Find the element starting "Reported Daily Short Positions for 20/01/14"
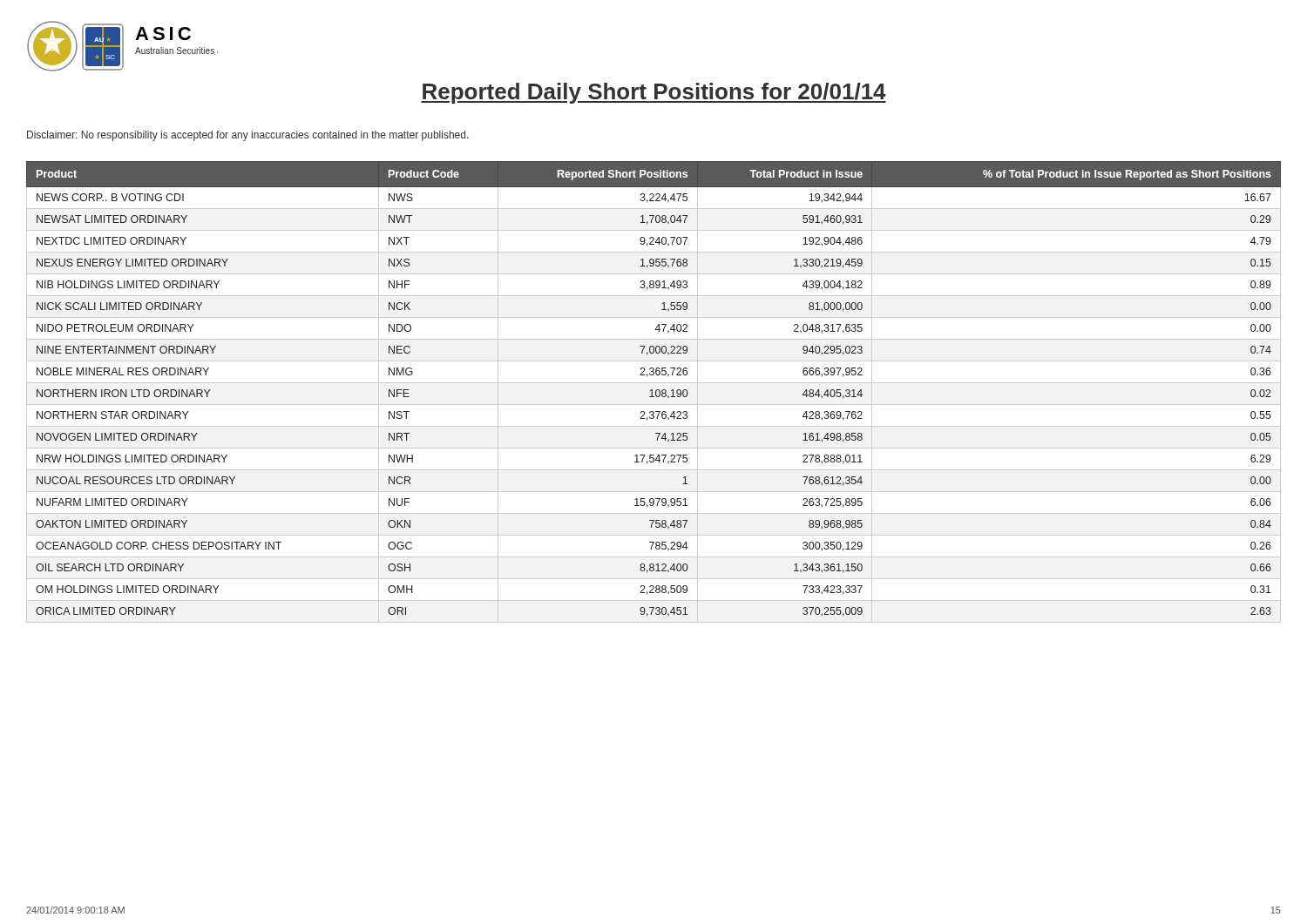The height and width of the screenshot is (924, 1307). pos(654,92)
